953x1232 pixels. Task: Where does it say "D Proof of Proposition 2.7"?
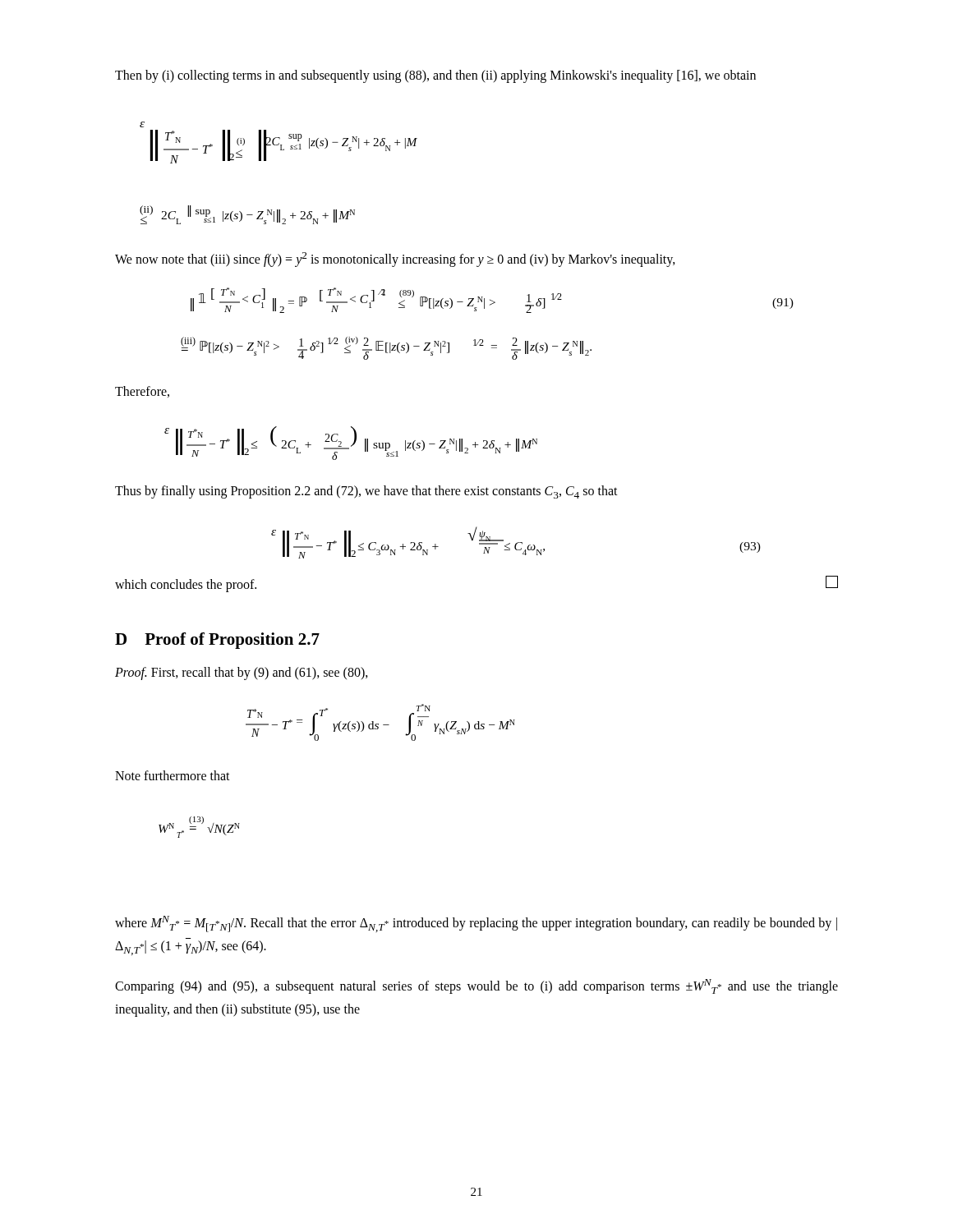coord(217,639)
